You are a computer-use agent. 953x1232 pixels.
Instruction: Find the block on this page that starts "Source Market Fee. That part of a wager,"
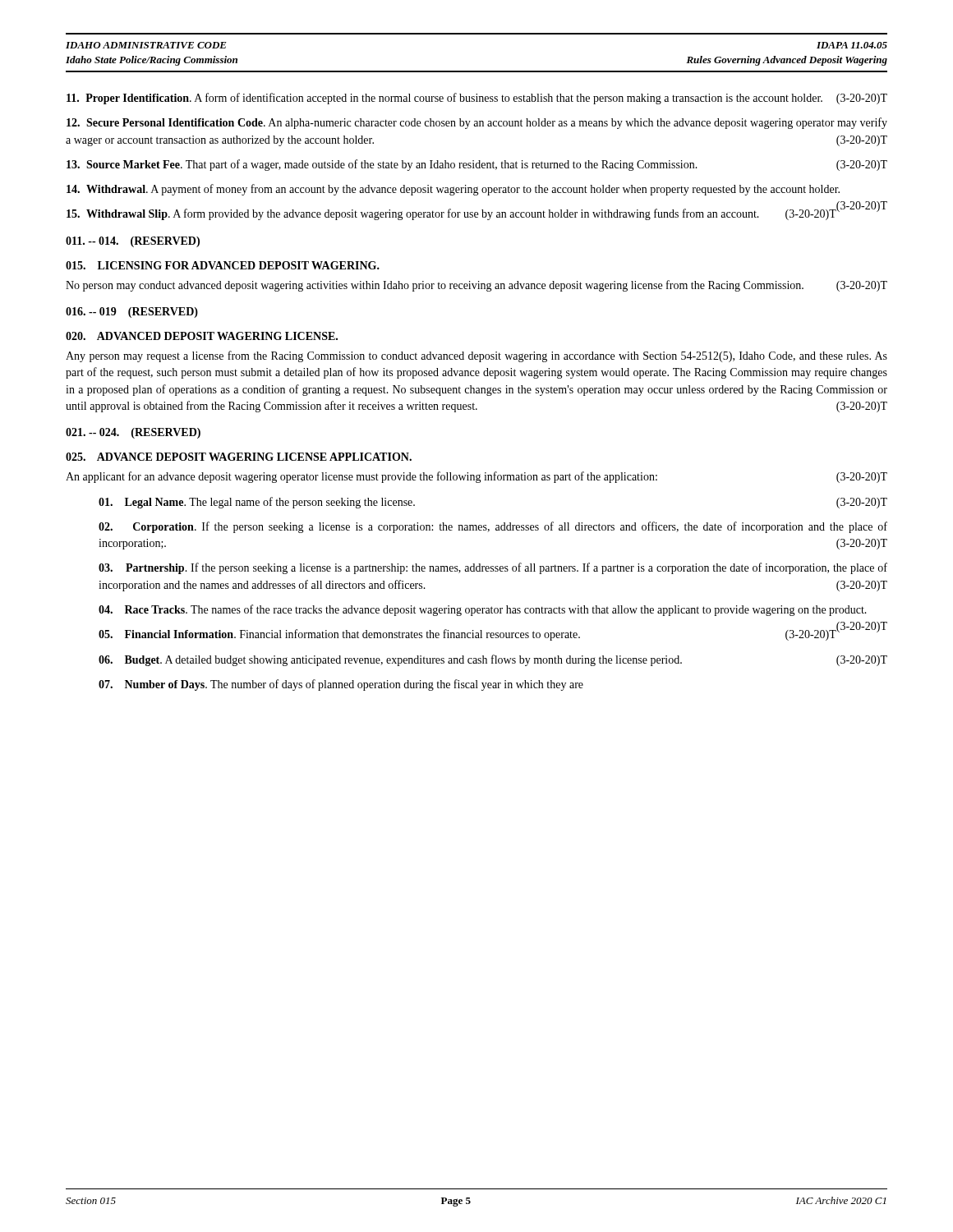pos(476,165)
